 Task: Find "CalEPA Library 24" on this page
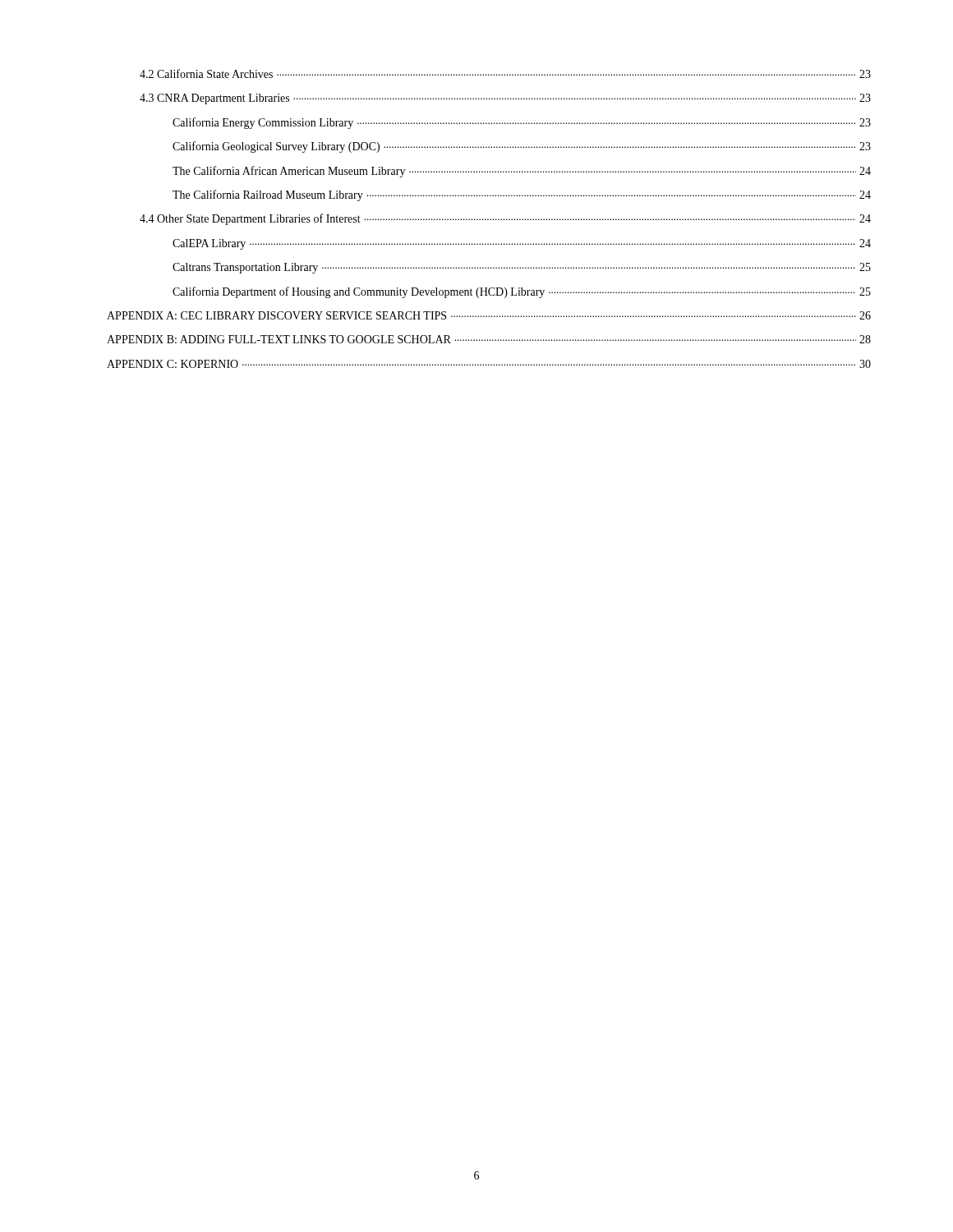pyautogui.click(x=522, y=244)
